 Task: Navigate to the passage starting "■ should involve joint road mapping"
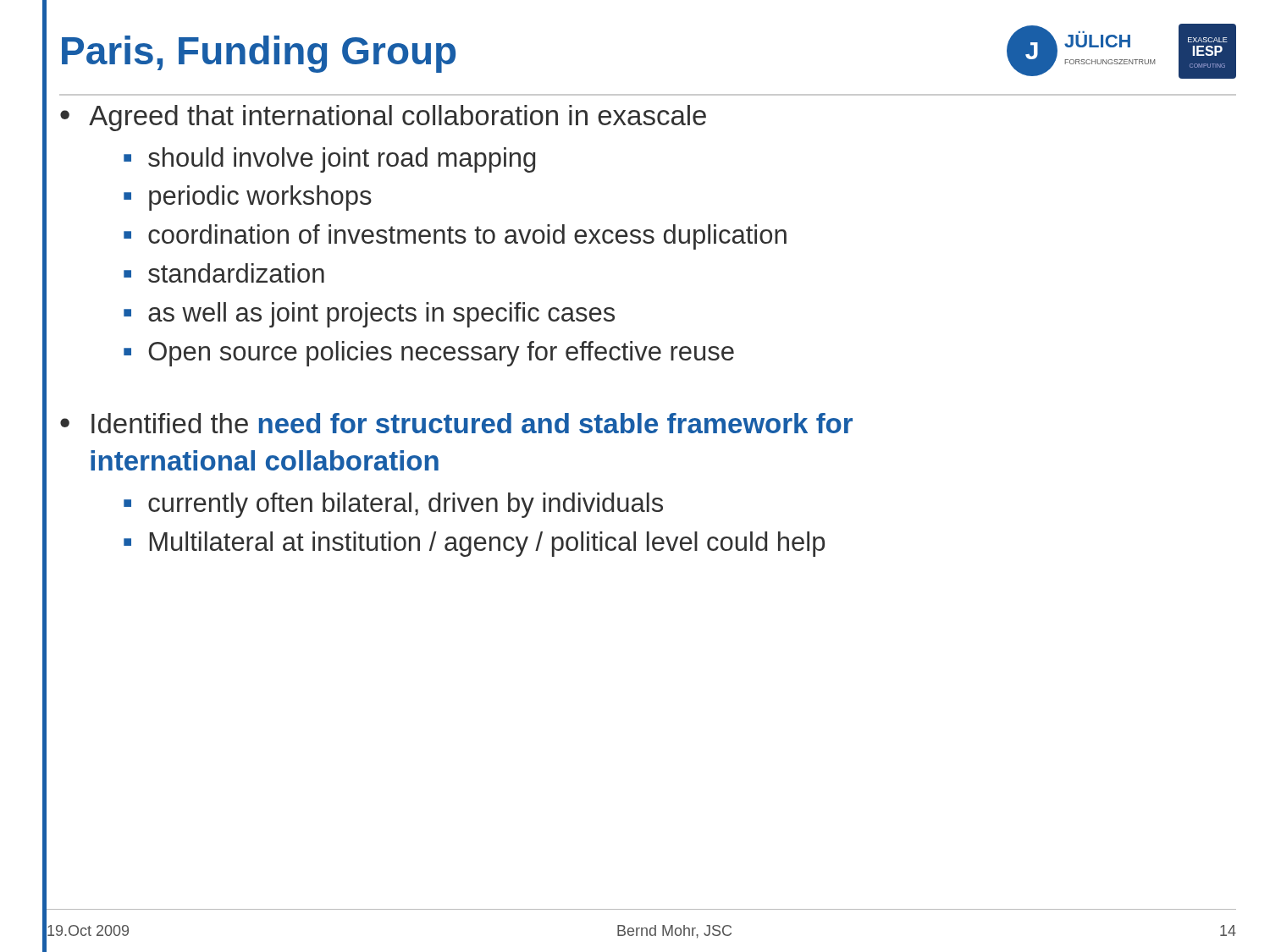point(330,158)
